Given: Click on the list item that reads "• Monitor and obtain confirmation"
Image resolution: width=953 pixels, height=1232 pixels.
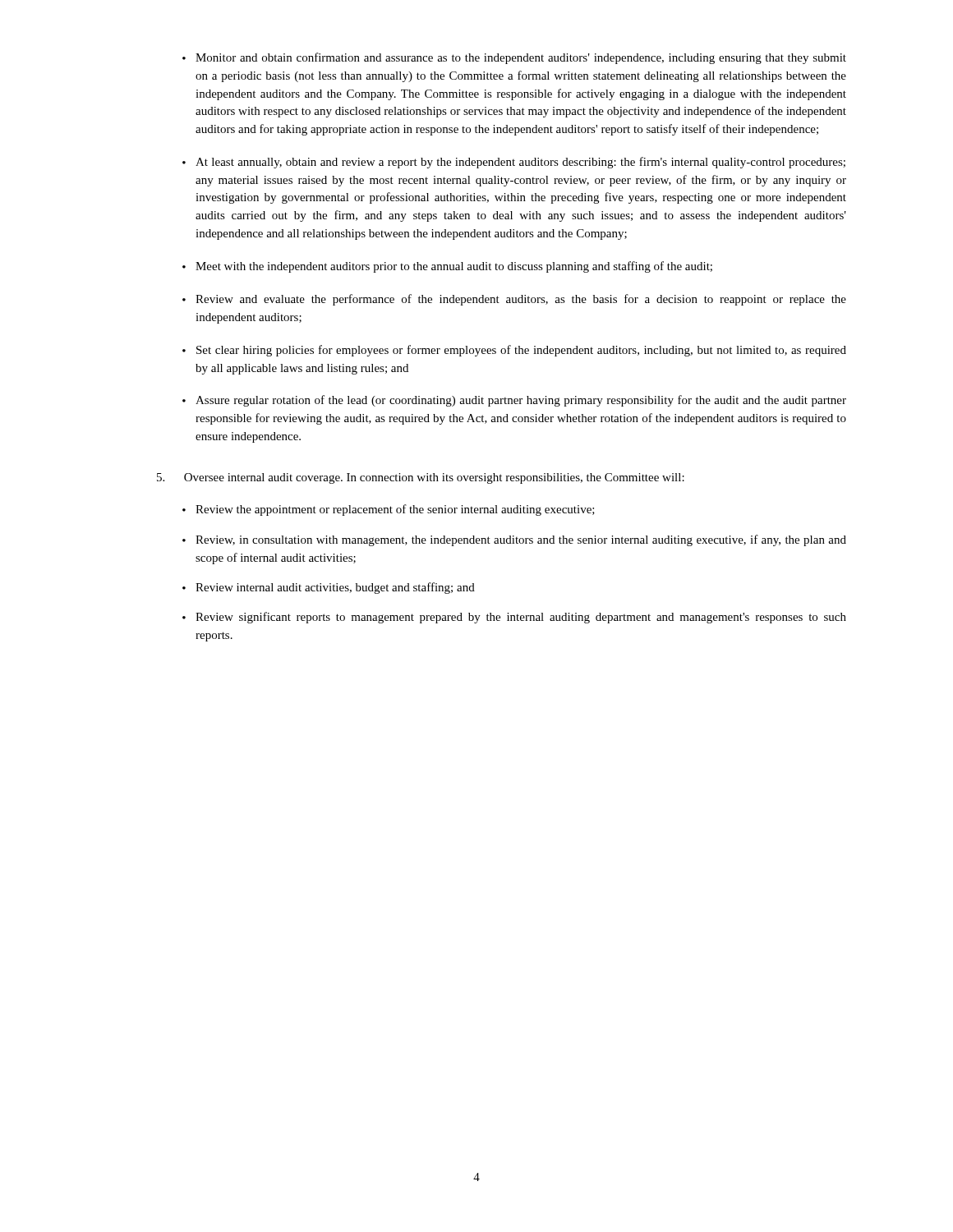Looking at the screenshot, I should point(509,94).
